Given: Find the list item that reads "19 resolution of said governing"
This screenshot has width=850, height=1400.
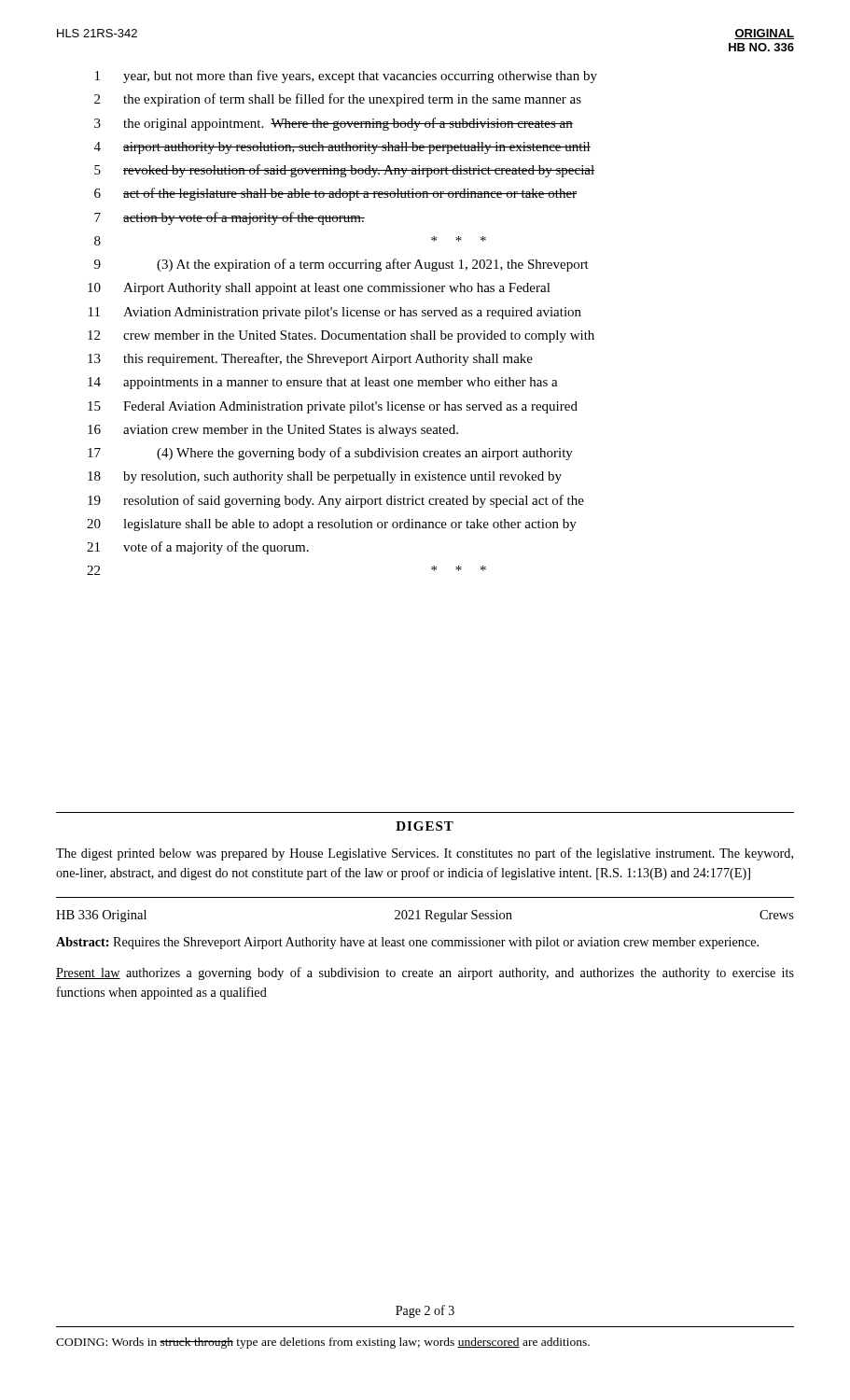Looking at the screenshot, I should (425, 500).
